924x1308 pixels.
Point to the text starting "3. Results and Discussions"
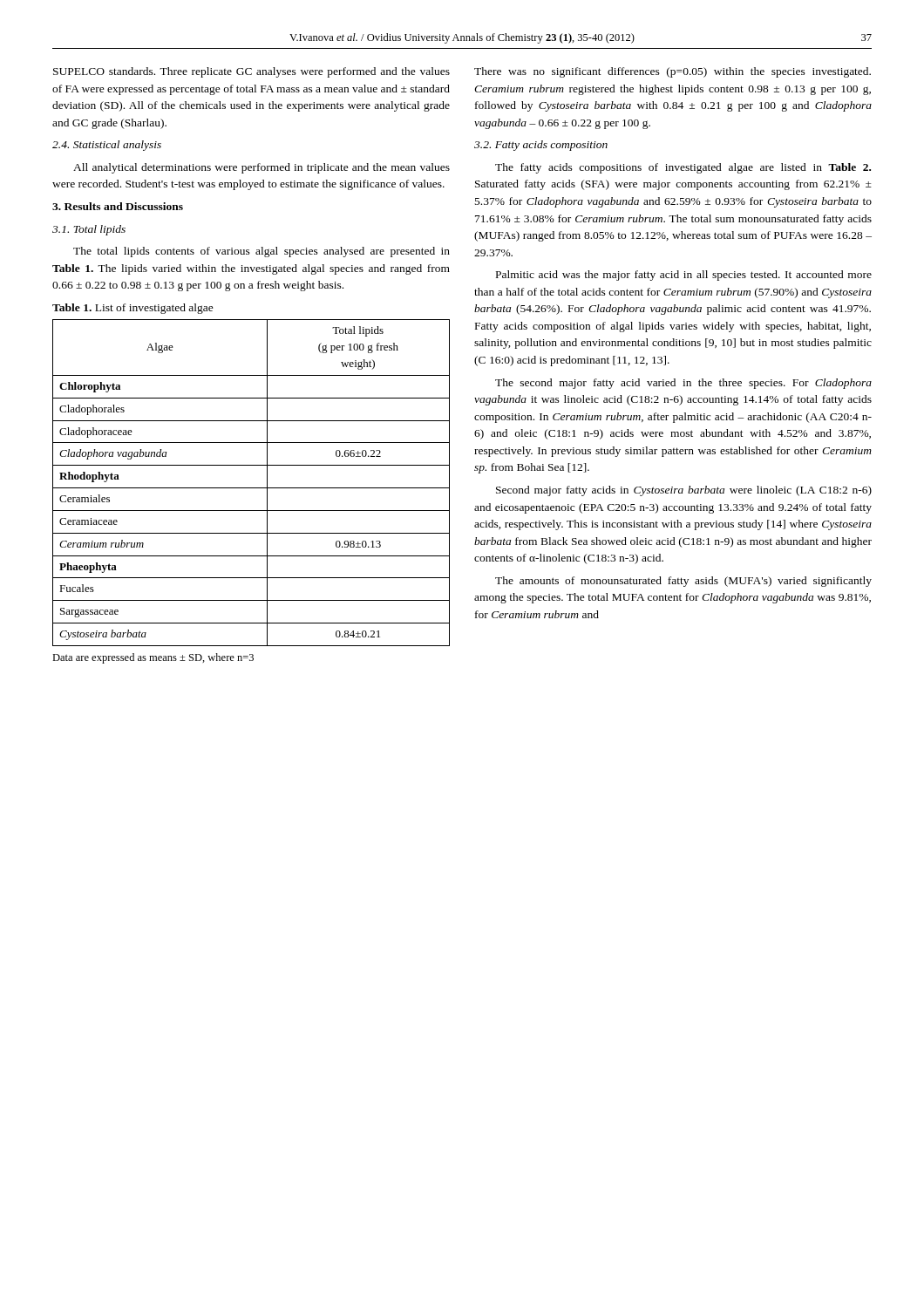118,206
